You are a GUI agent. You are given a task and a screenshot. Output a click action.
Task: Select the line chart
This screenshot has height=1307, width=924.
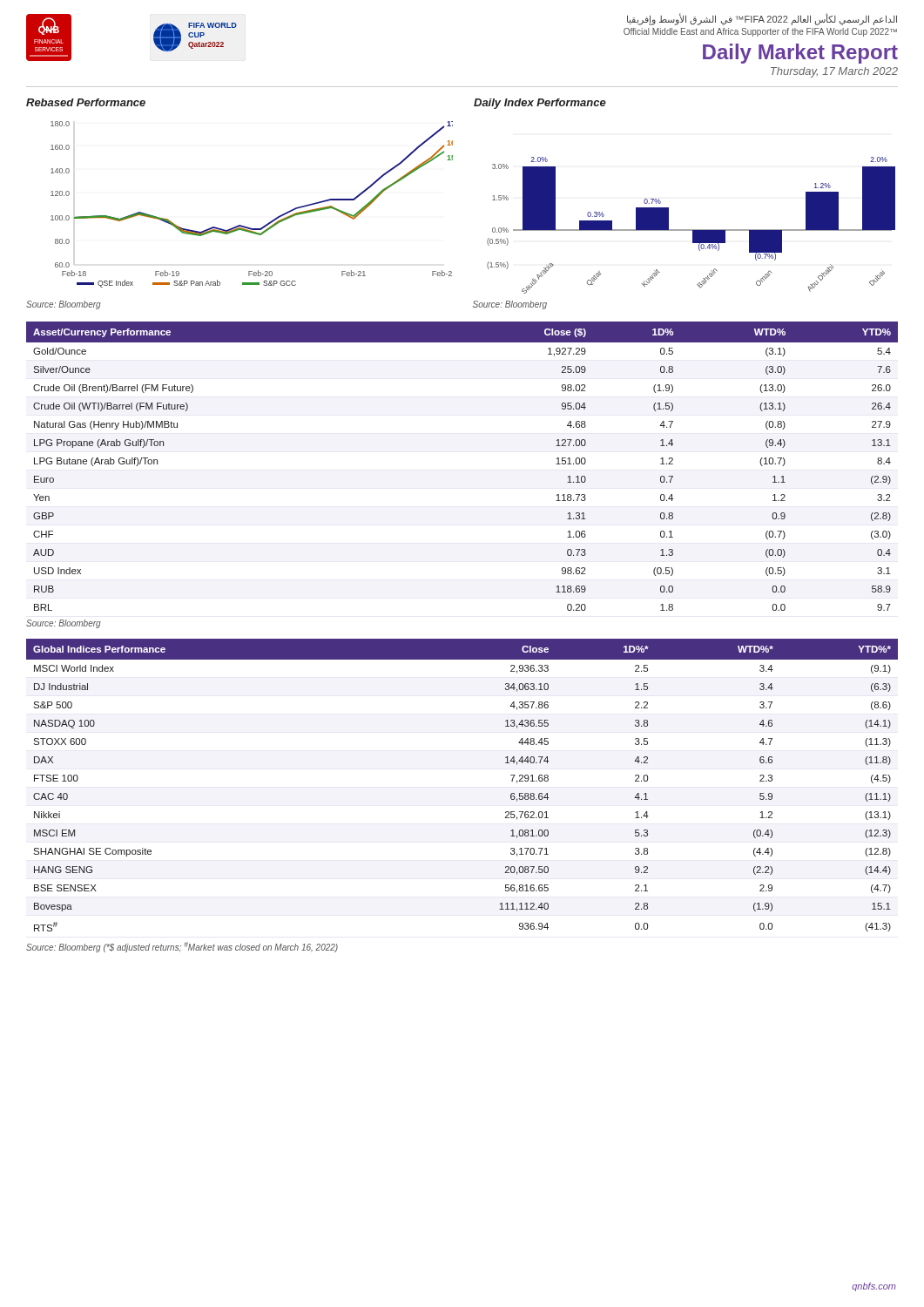pyautogui.click(x=240, y=197)
